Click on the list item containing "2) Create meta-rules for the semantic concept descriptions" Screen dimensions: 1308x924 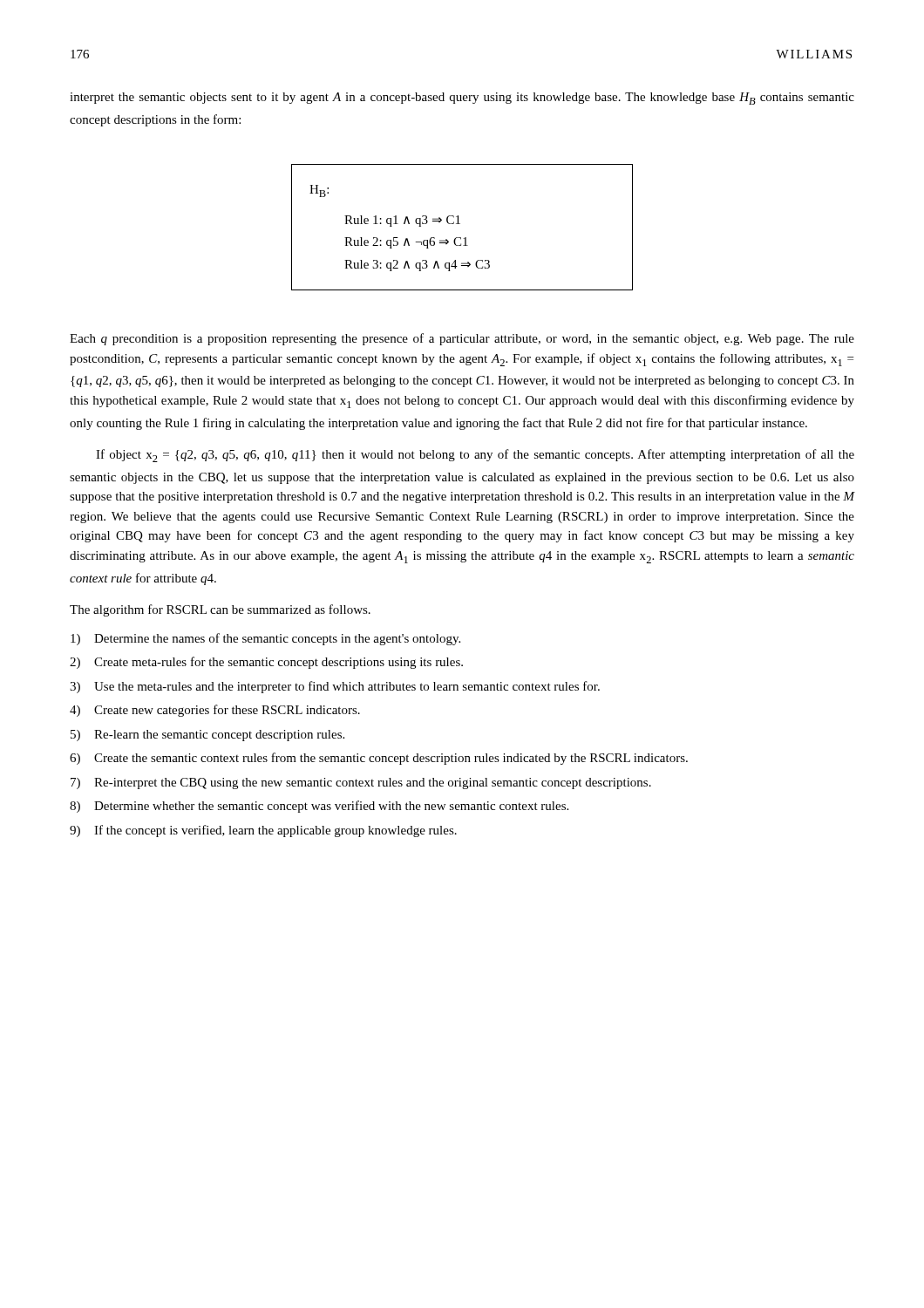coord(462,662)
